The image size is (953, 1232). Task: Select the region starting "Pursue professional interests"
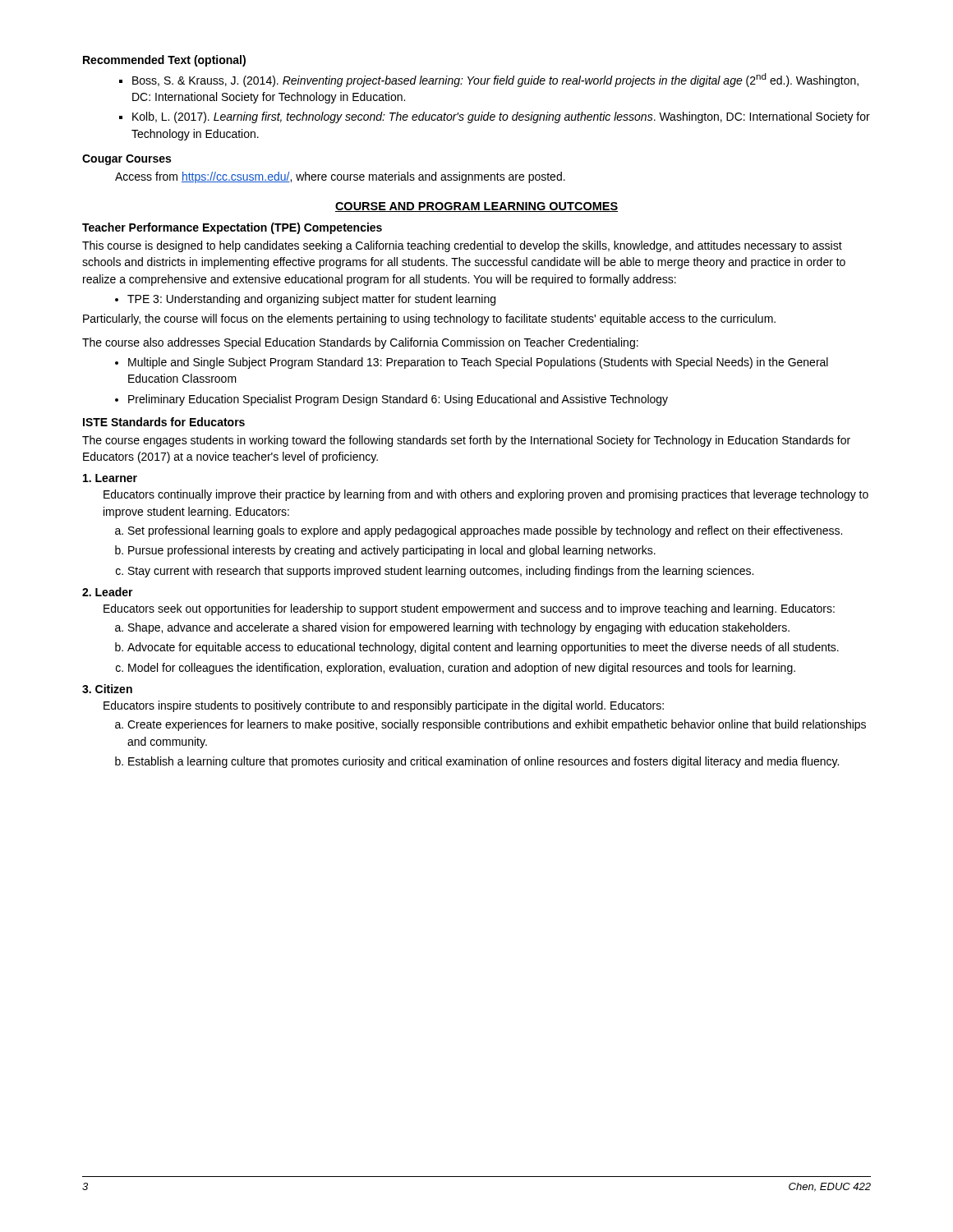point(392,551)
